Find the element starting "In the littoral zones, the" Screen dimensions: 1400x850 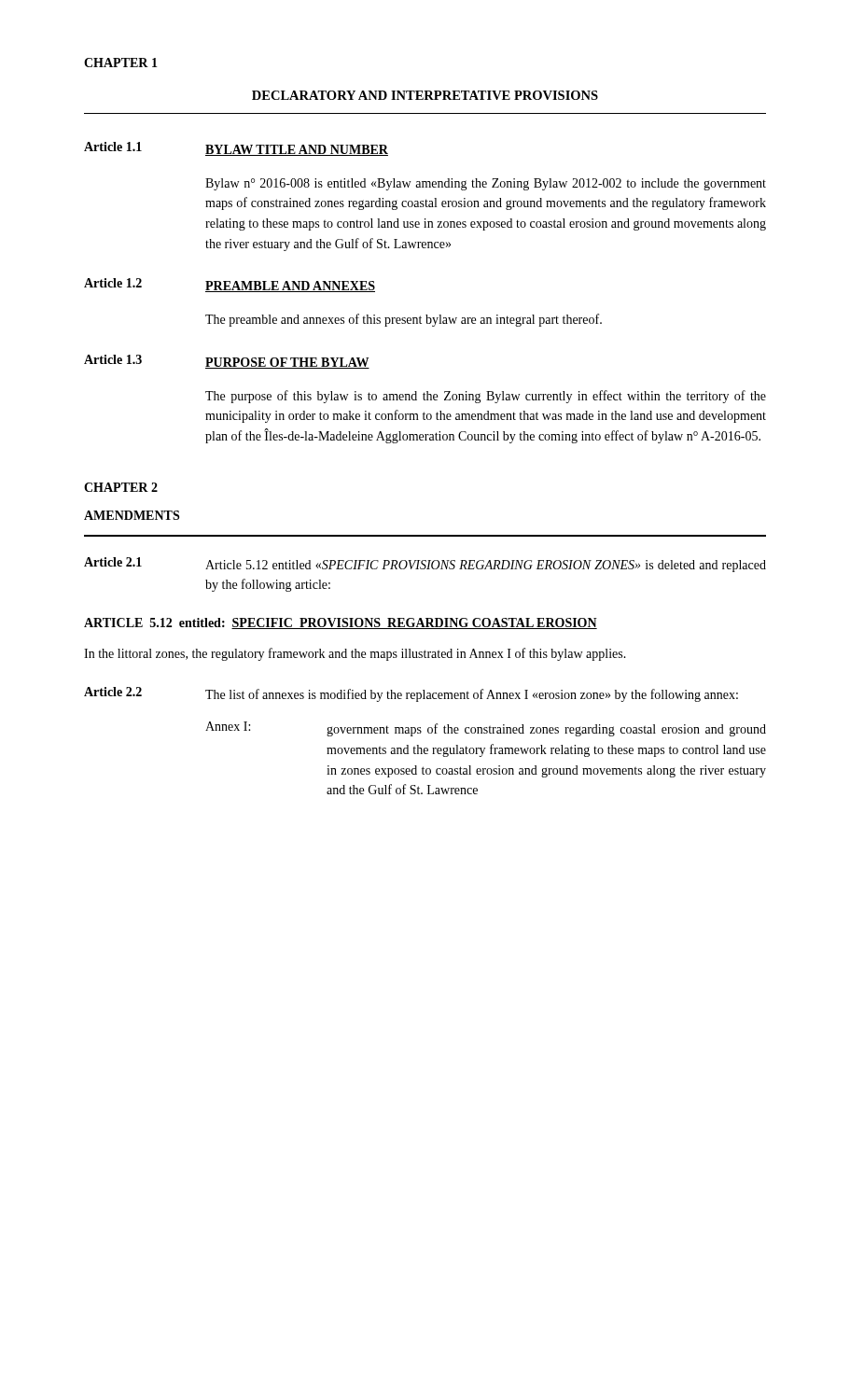(355, 654)
